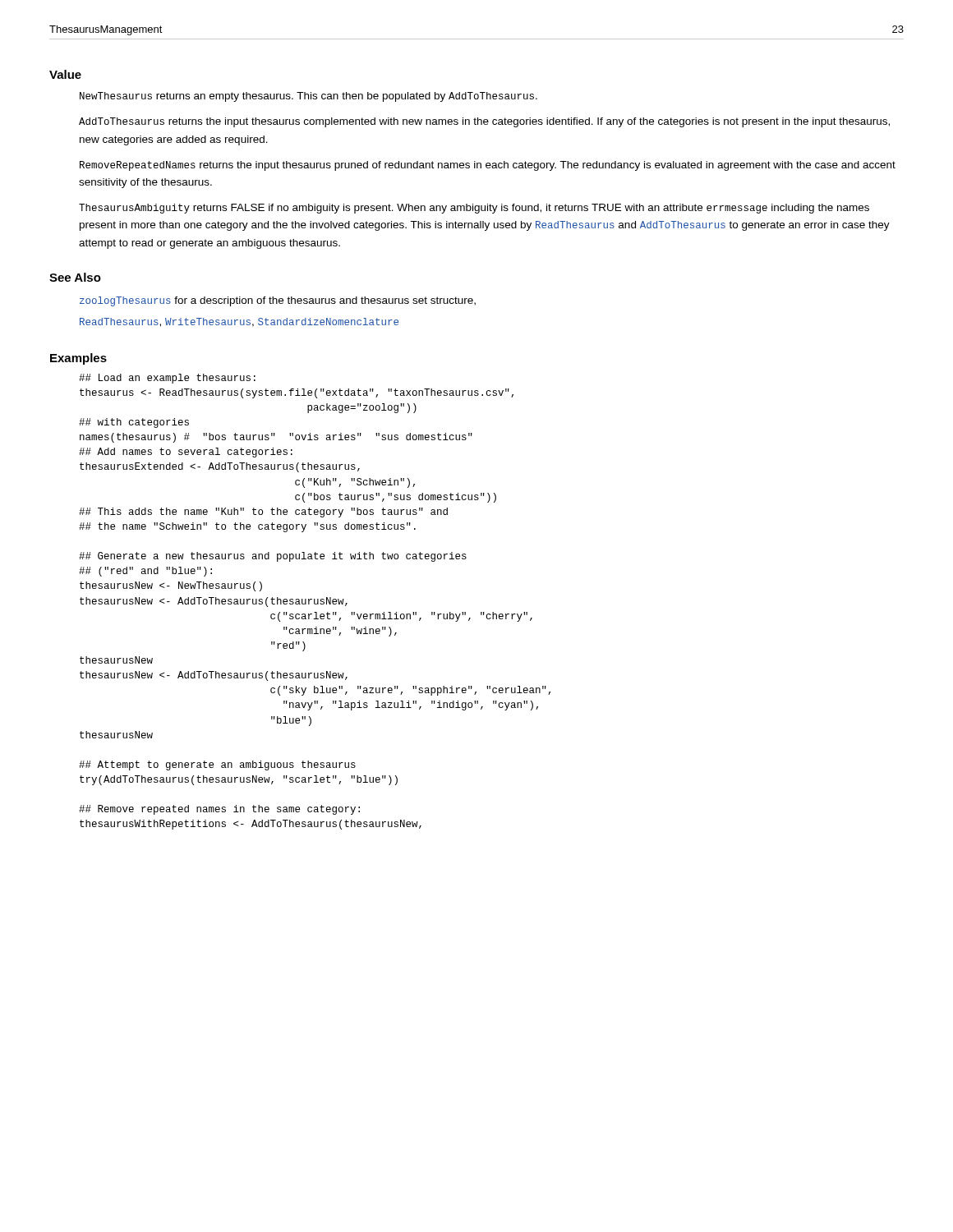This screenshot has height=1232, width=953.
Task: Find the section header with the text "See Also"
Action: coord(75,277)
